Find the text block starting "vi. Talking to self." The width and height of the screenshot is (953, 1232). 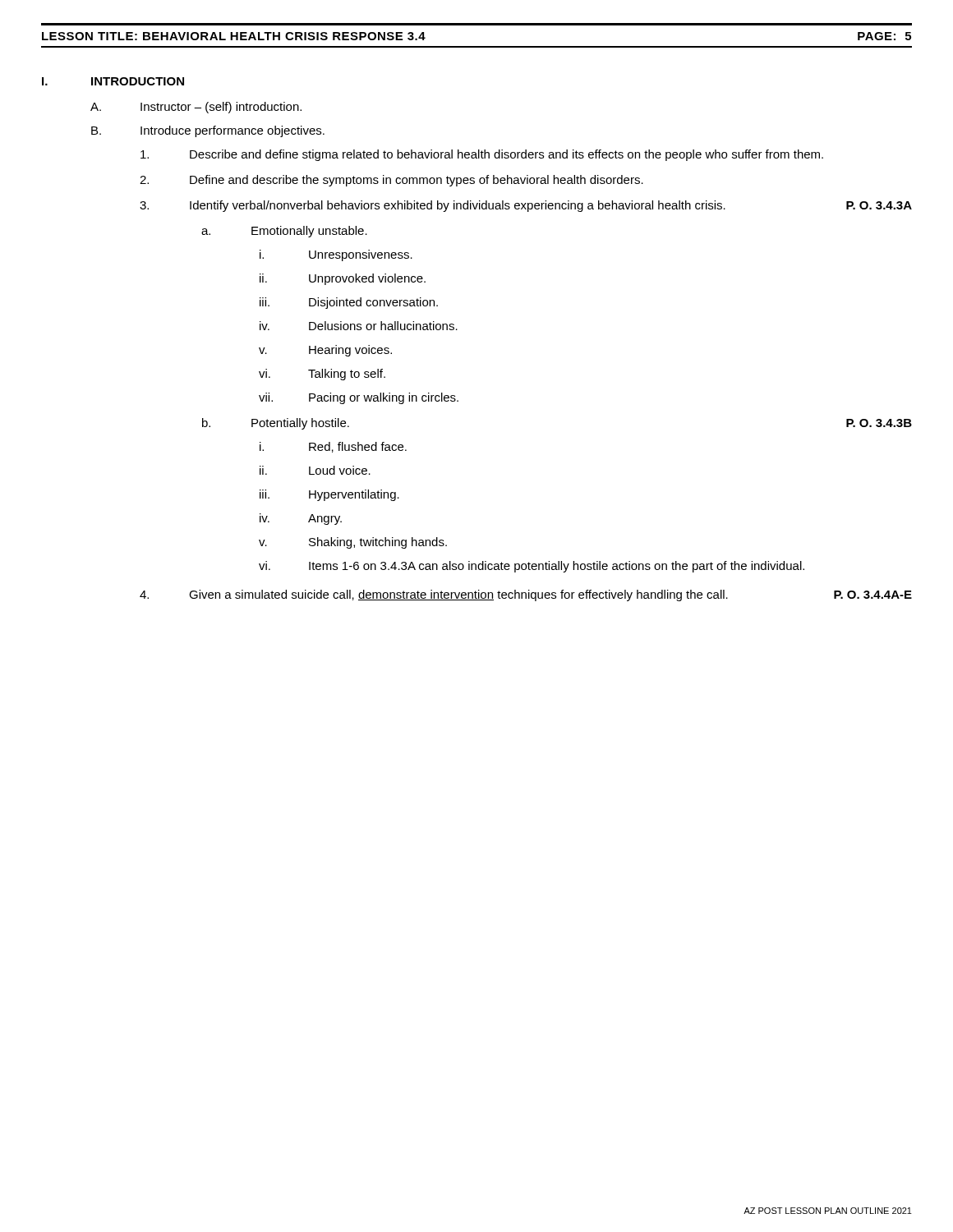[x=322, y=375]
